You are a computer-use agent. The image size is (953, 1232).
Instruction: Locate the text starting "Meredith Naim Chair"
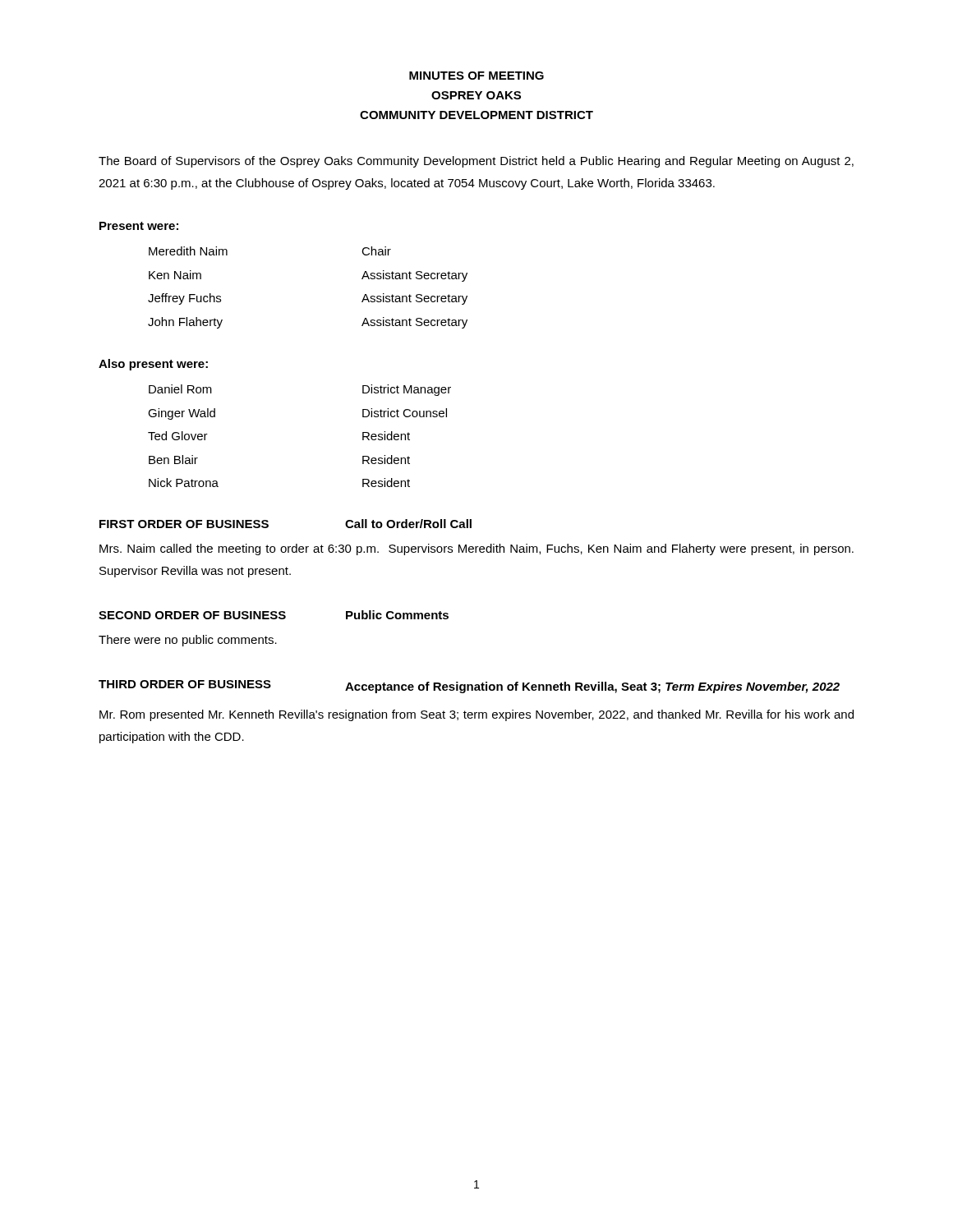pyautogui.click(x=187, y=251)
